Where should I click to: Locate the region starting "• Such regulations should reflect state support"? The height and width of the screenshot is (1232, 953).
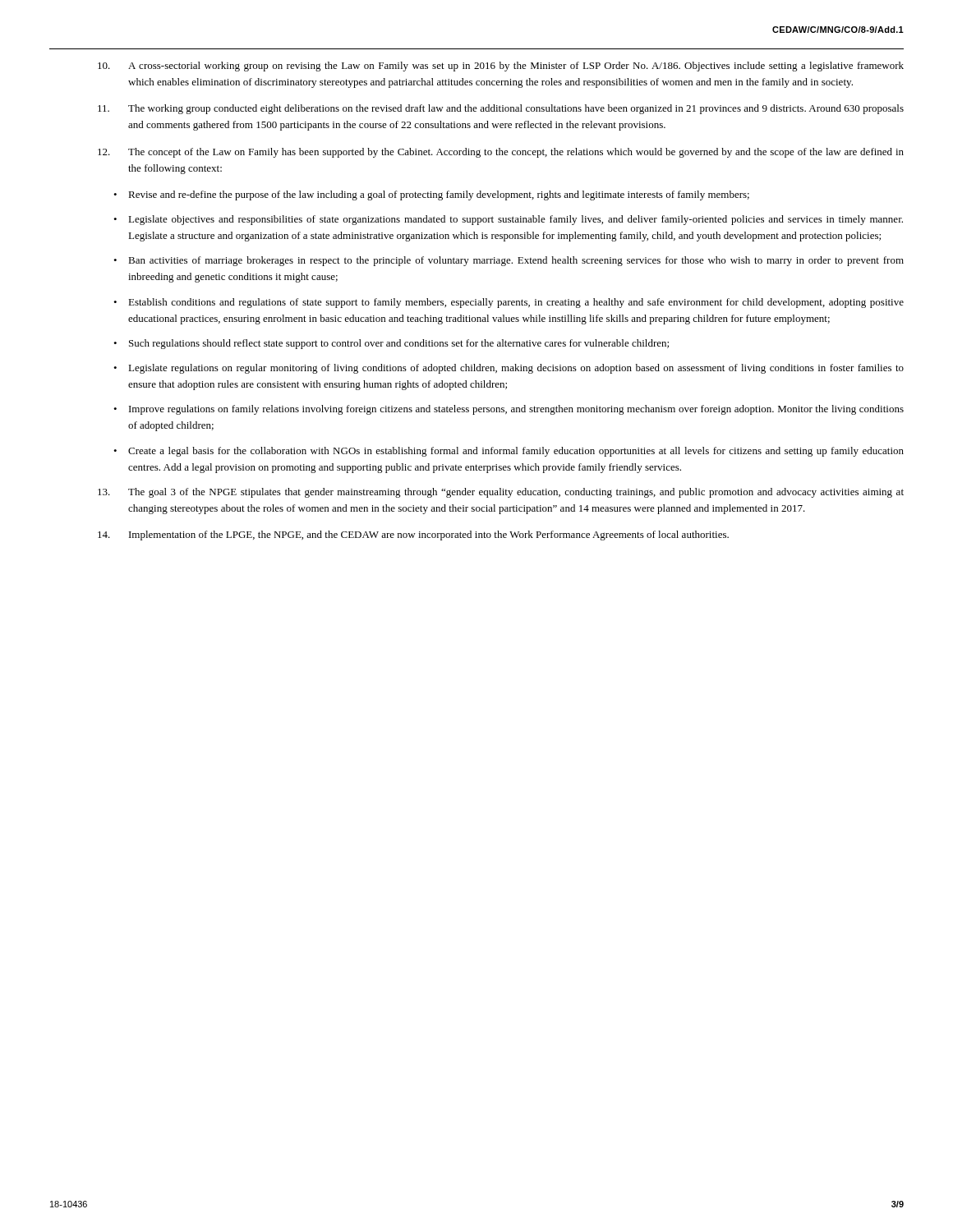509,343
